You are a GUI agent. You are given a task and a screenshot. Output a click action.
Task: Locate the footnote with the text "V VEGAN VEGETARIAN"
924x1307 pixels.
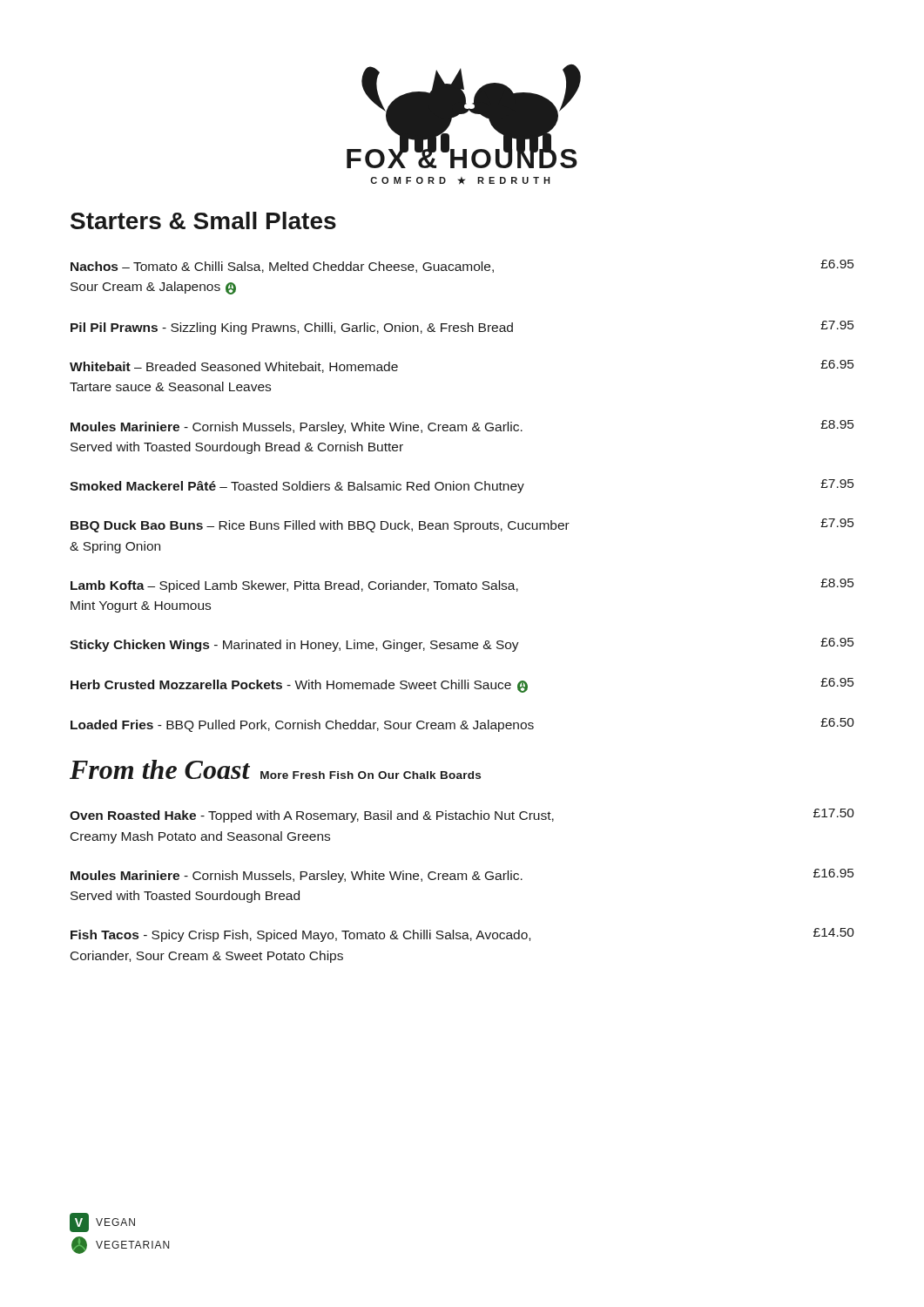120,1234
